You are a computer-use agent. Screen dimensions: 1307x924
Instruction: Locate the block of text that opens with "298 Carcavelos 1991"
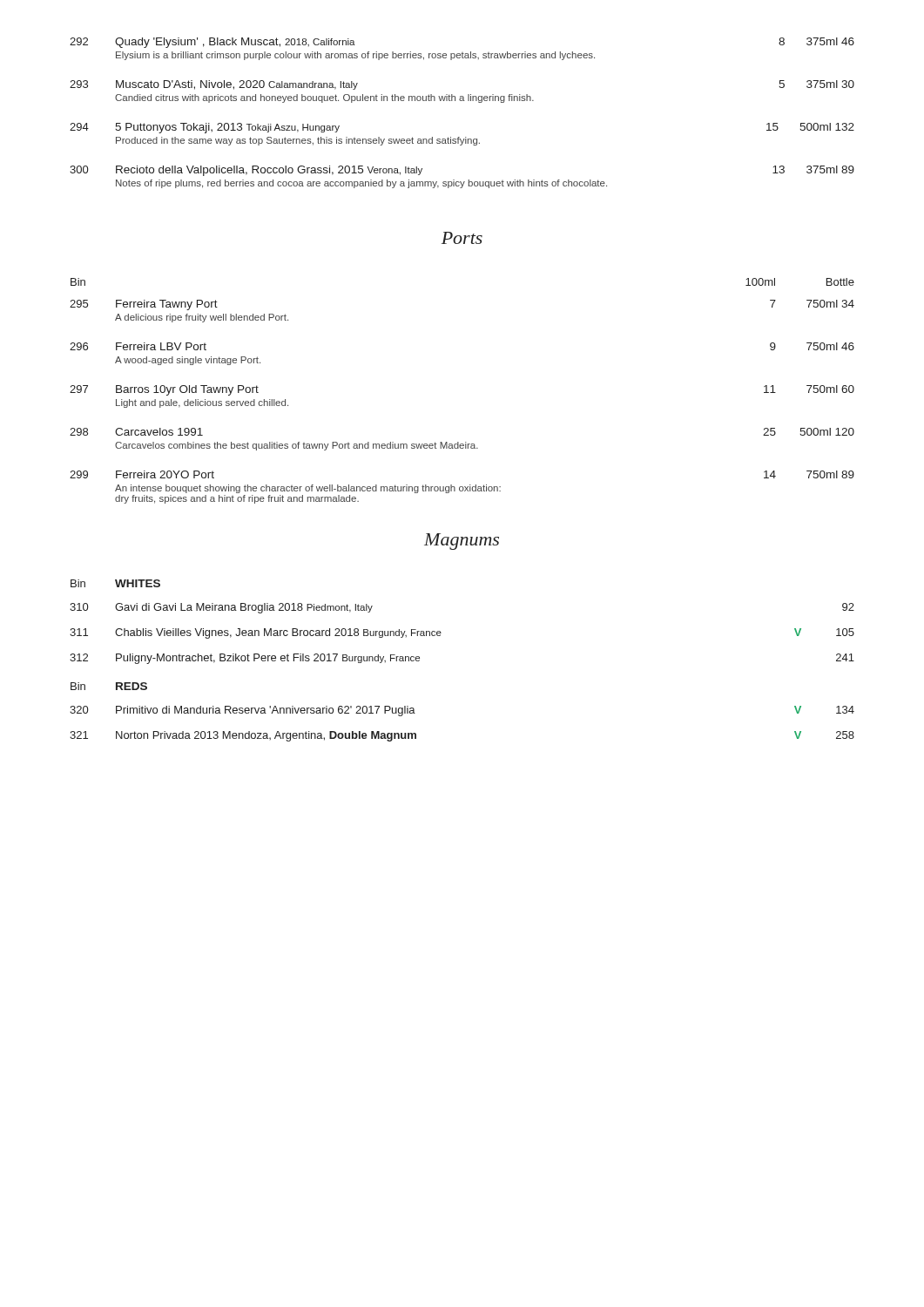click(x=462, y=438)
